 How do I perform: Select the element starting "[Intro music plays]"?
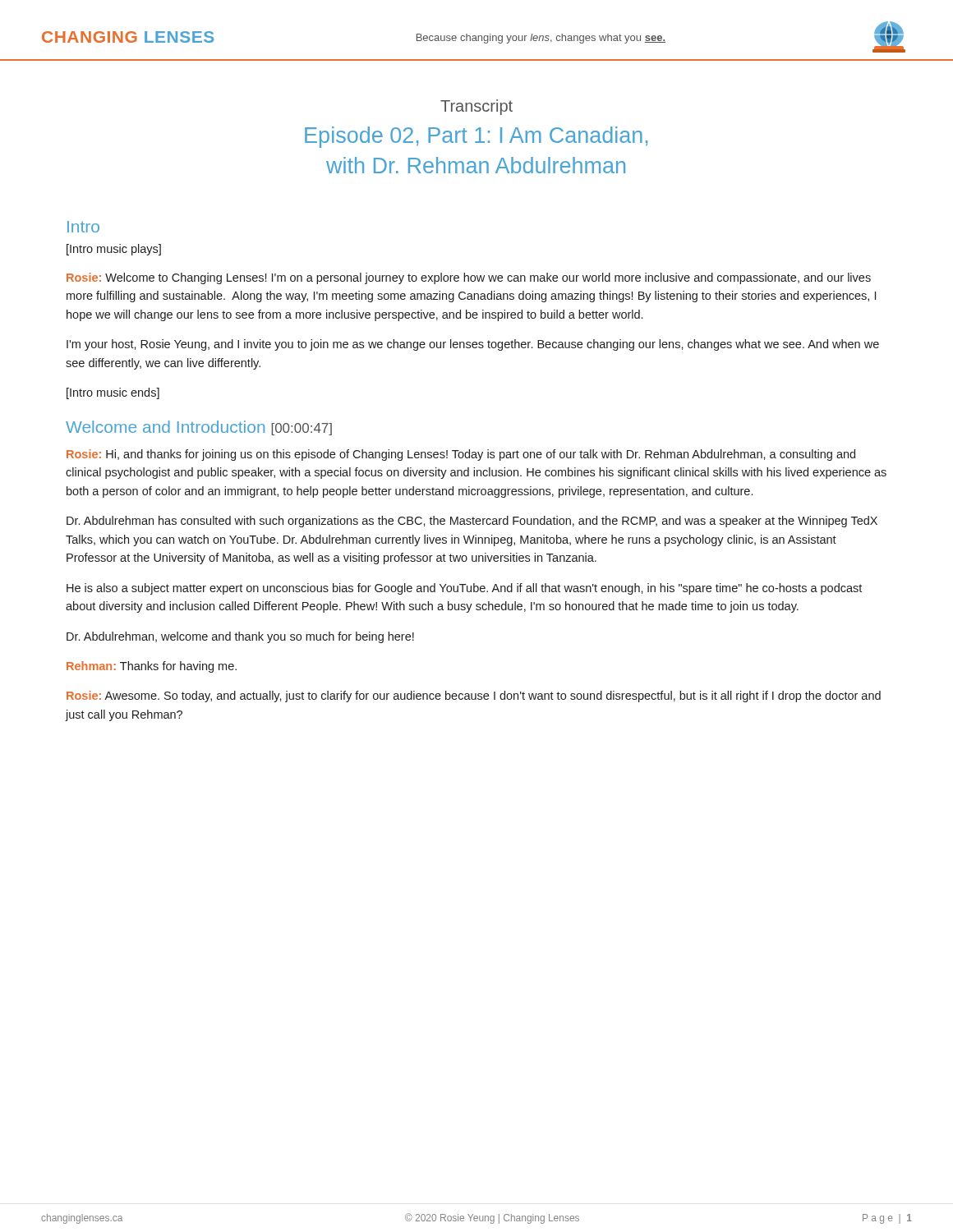(x=114, y=248)
